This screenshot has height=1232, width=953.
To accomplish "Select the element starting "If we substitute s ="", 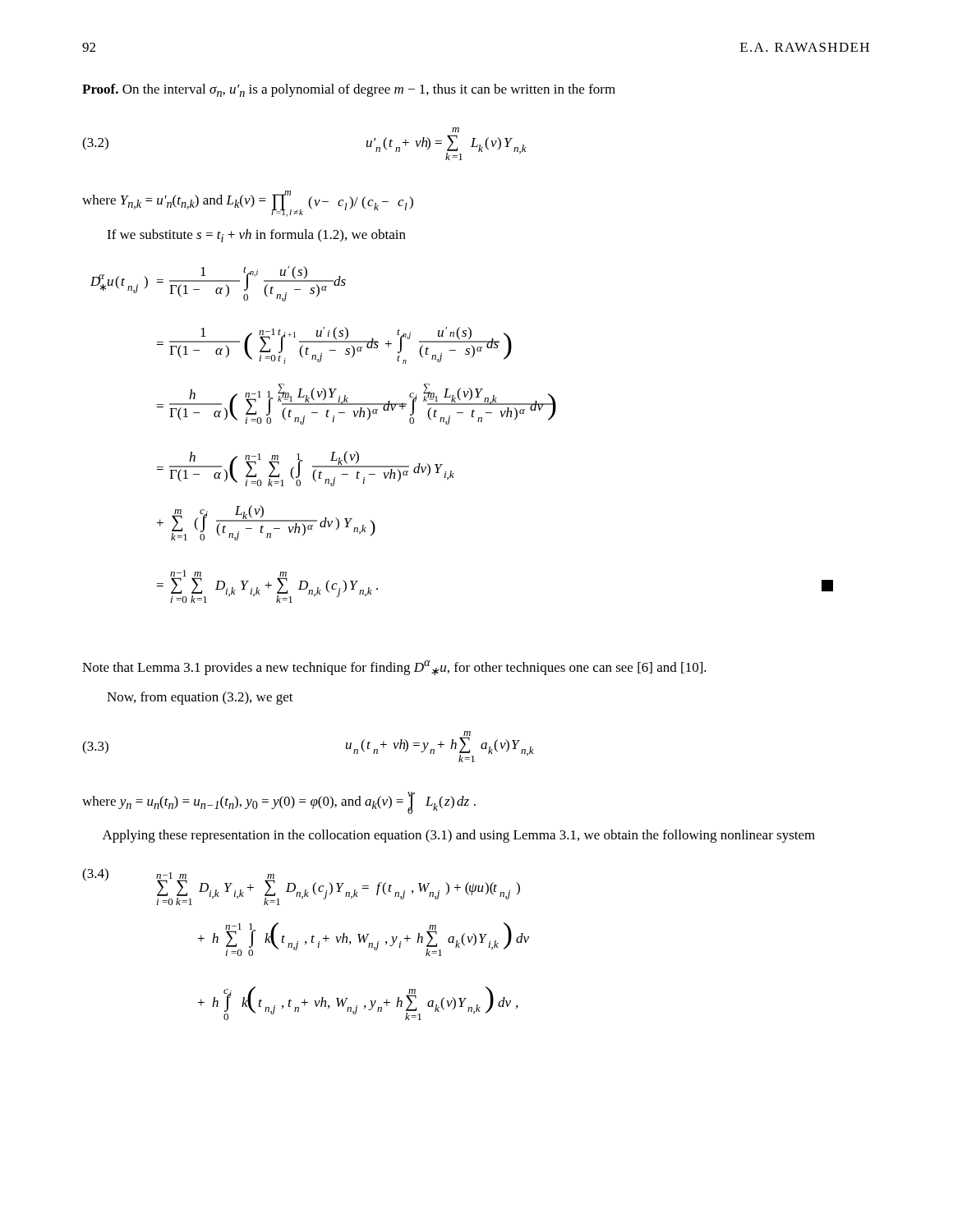I will tap(256, 236).
